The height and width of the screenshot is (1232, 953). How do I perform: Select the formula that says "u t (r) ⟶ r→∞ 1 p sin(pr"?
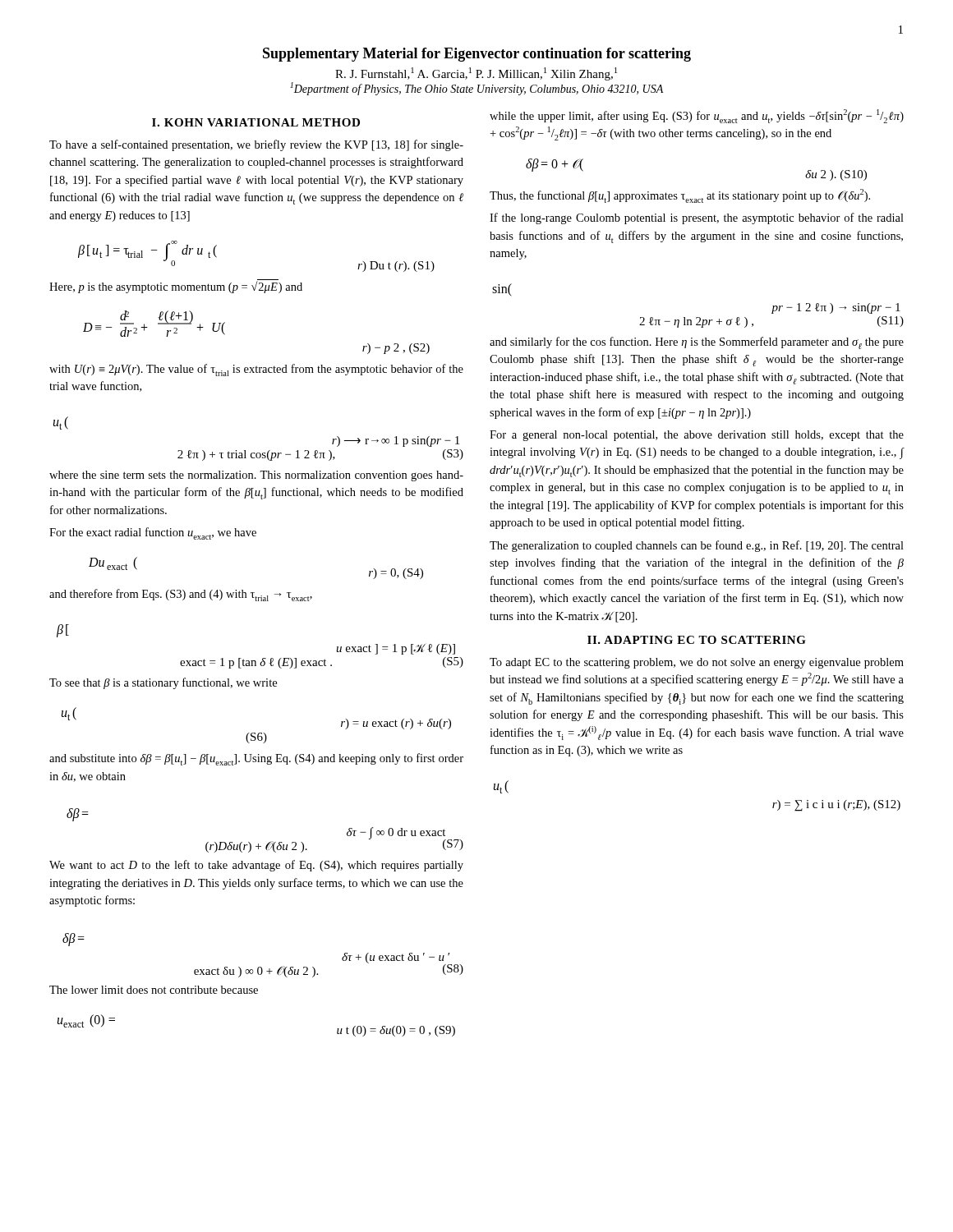pos(61,423)
